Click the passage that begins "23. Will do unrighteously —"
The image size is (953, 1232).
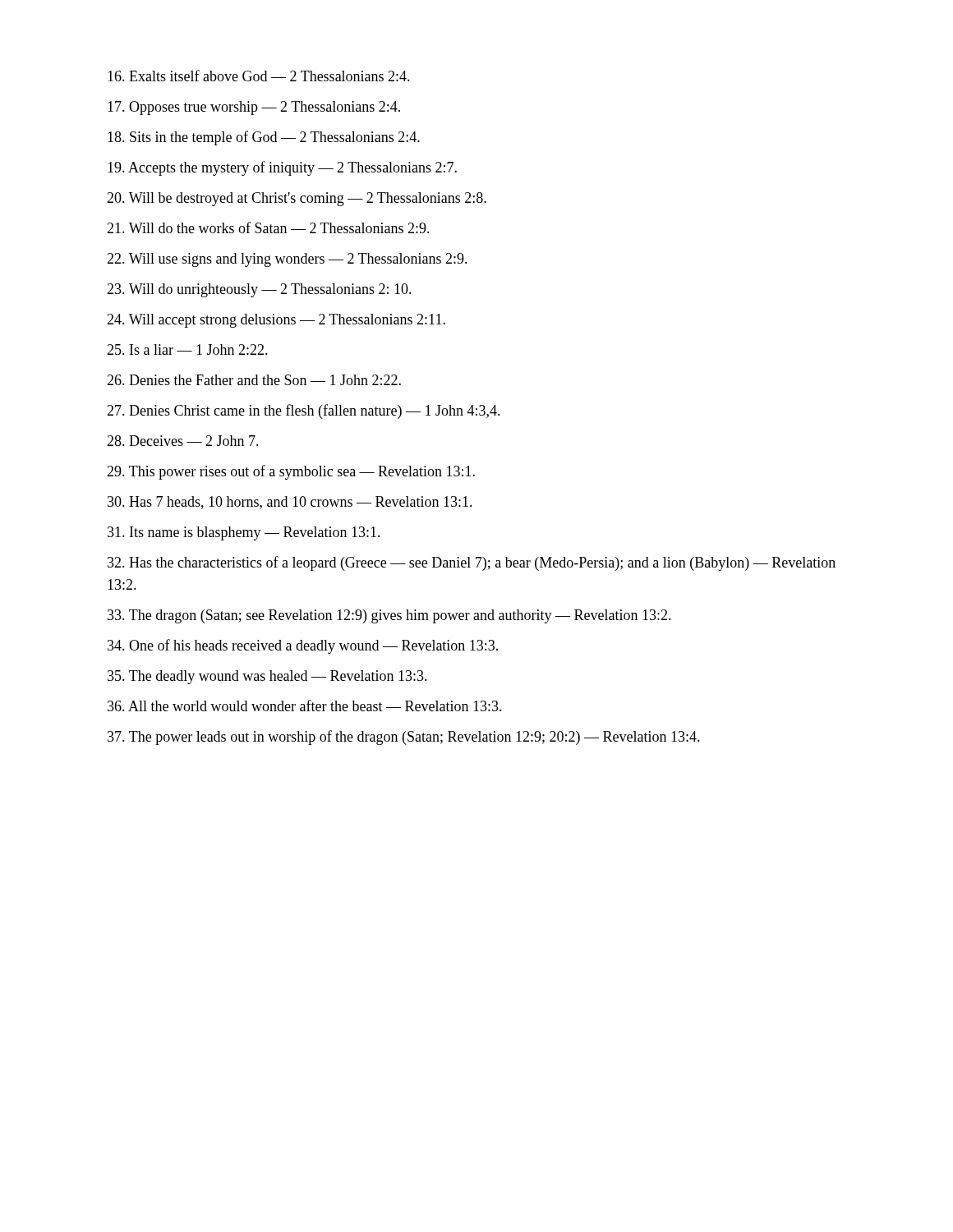[x=259, y=289]
